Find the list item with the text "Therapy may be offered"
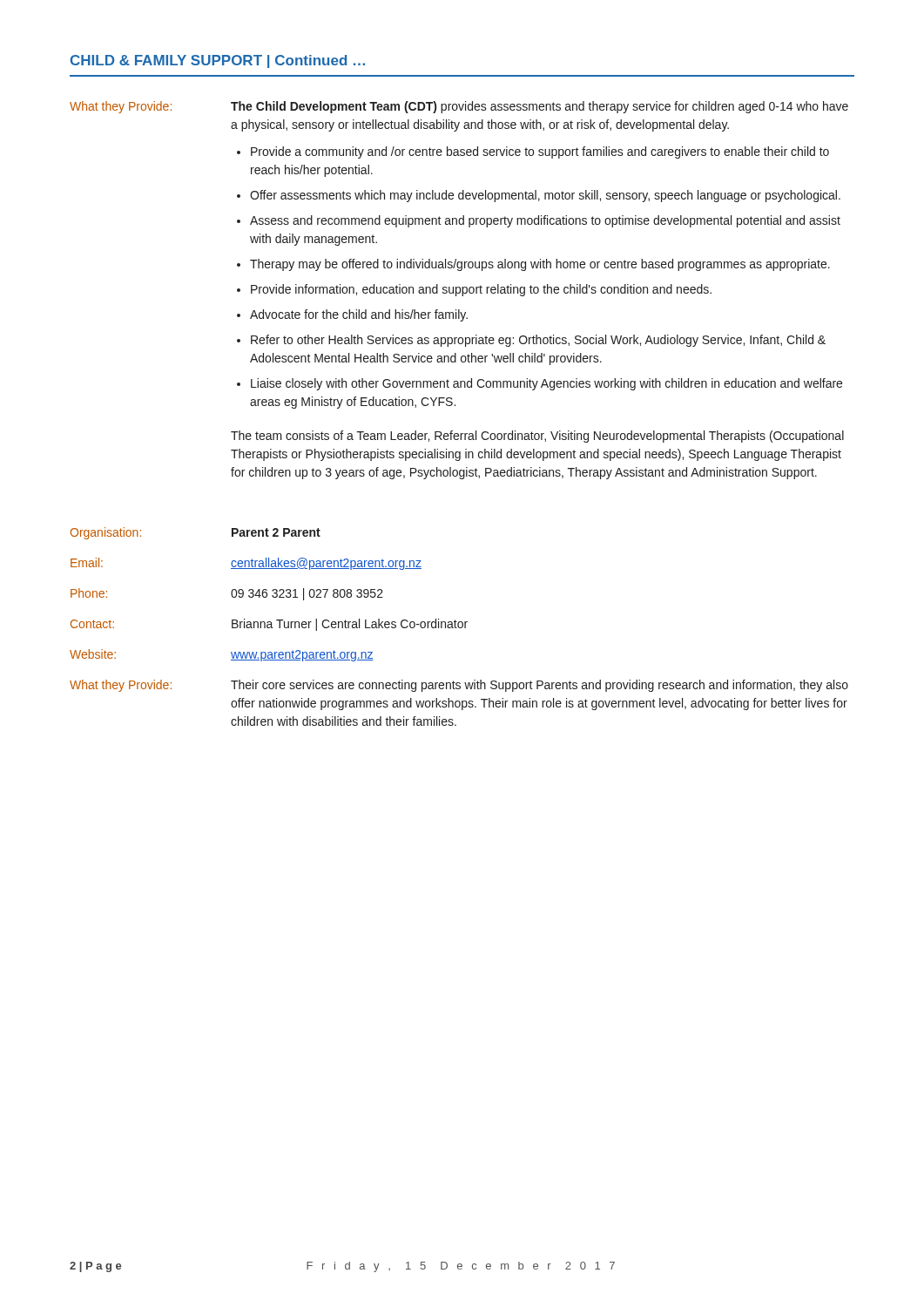Screen dimensions: 1307x924 click(552, 264)
